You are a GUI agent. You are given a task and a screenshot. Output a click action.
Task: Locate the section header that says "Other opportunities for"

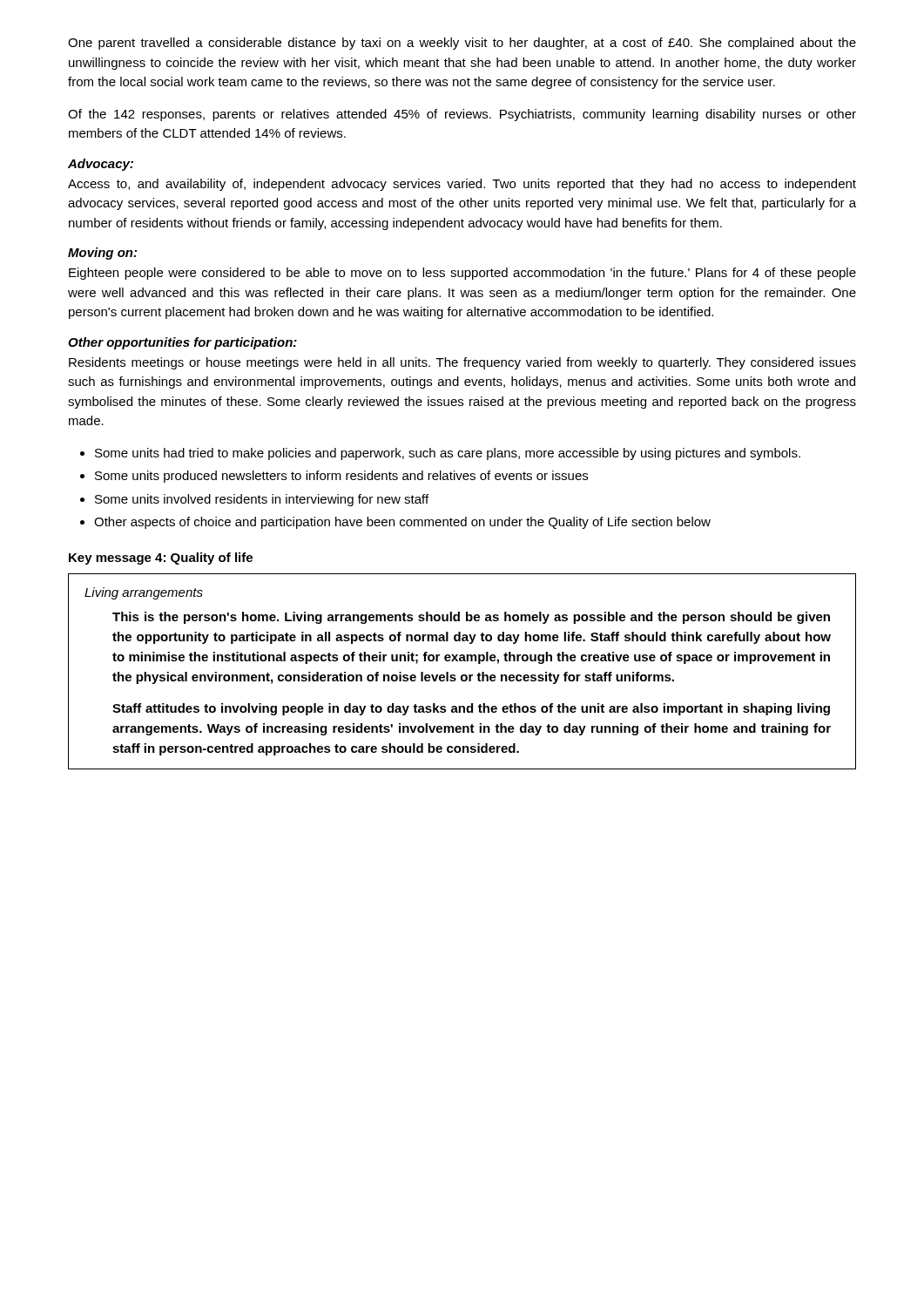coord(183,342)
